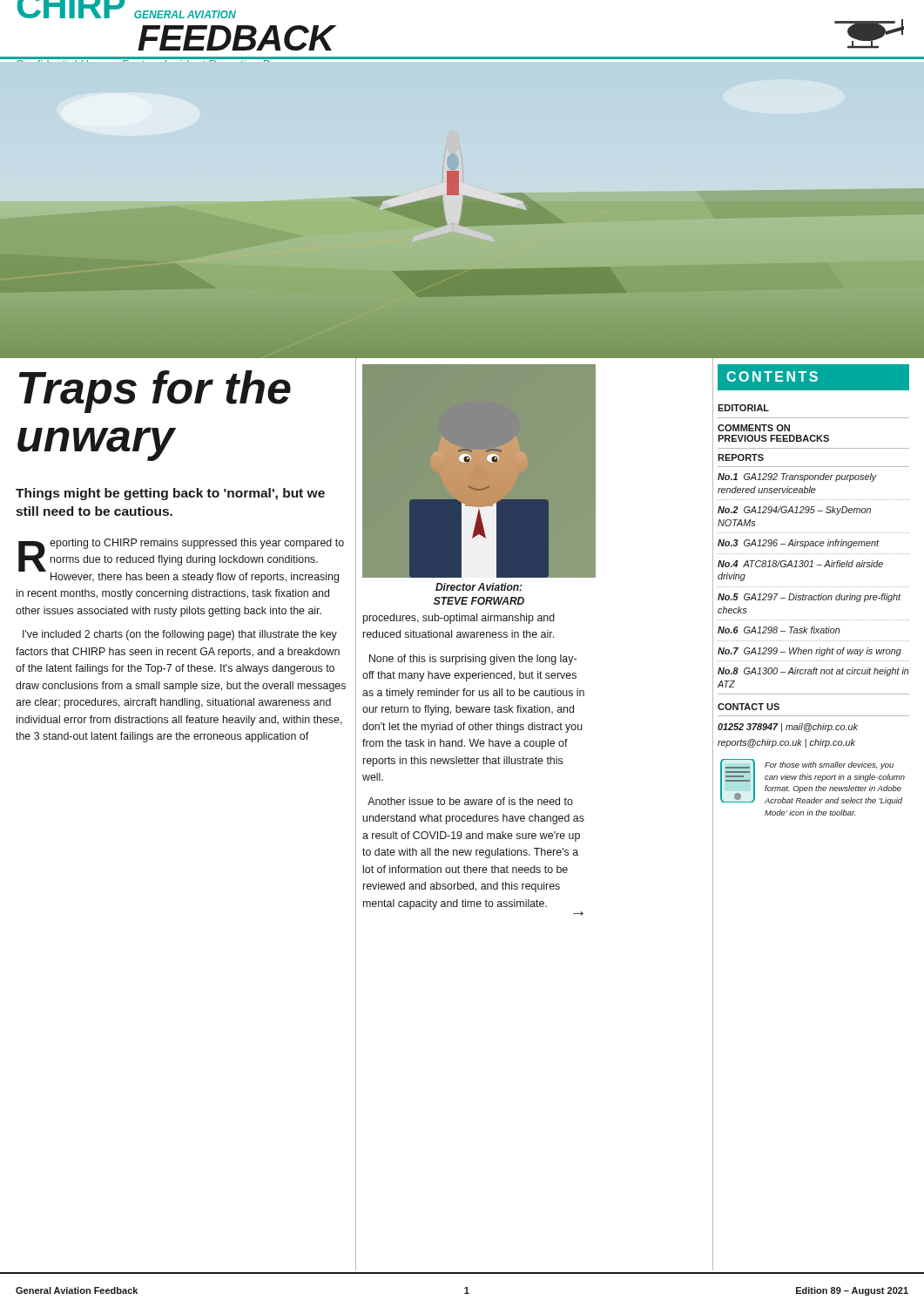Navigate to the passage starting "No.1 GA1292 Transponder purposely rendered unserviceable"

tap(797, 483)
